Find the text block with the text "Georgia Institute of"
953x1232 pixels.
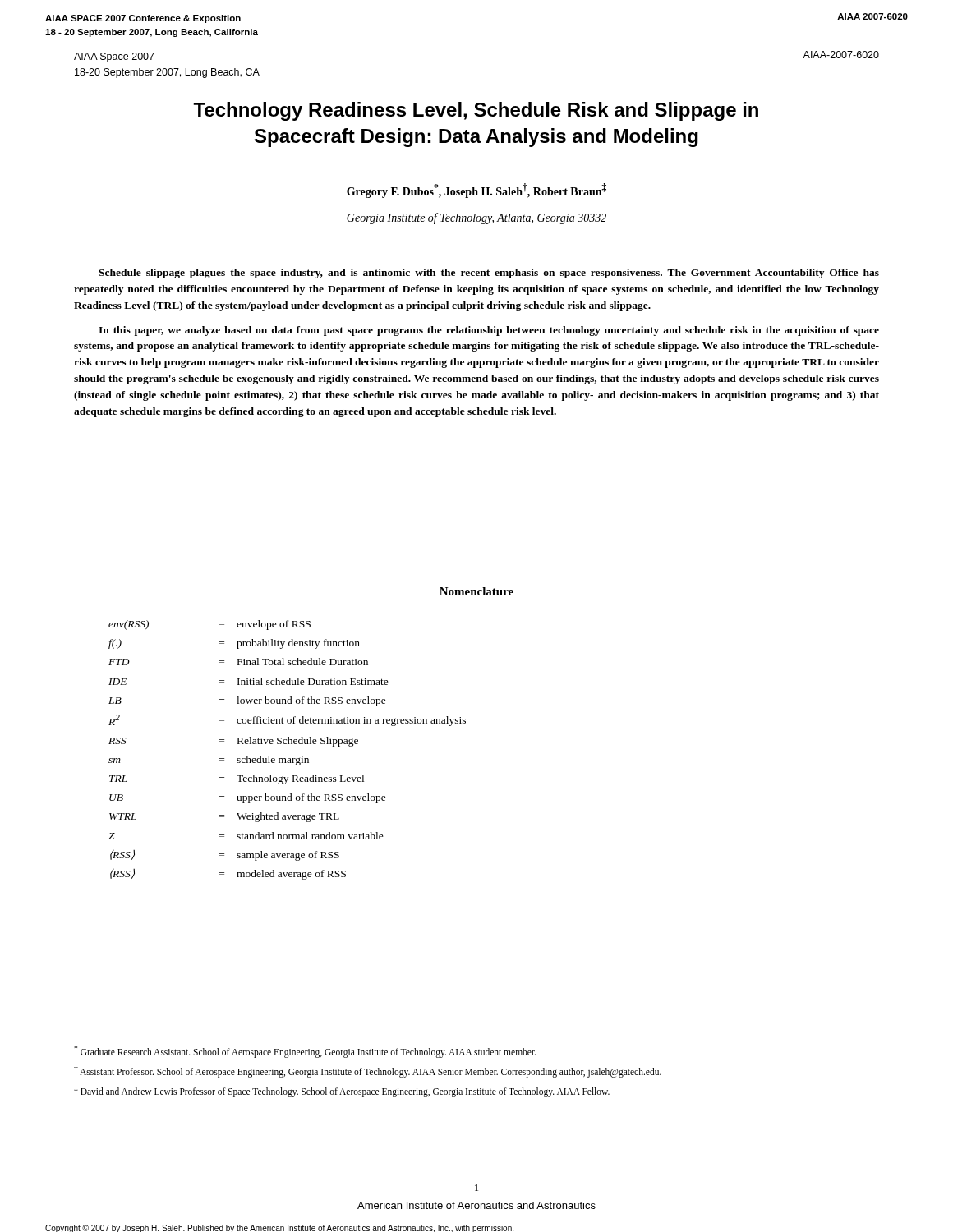click(476, 218)
